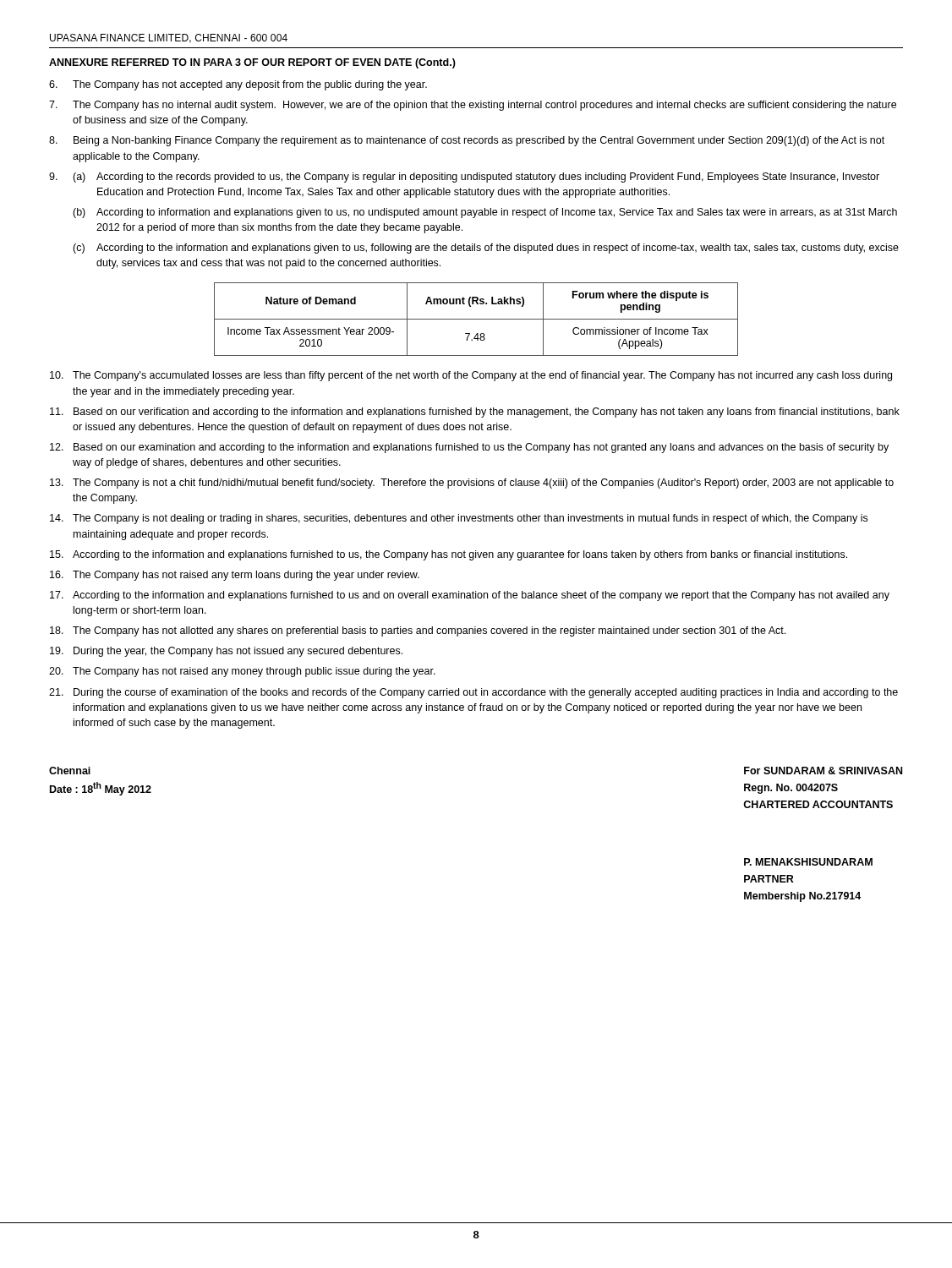This screenshot has height=1268, width=952.
Task: Find the text block starting "19. During the year,"
Action: pos(226,652)
